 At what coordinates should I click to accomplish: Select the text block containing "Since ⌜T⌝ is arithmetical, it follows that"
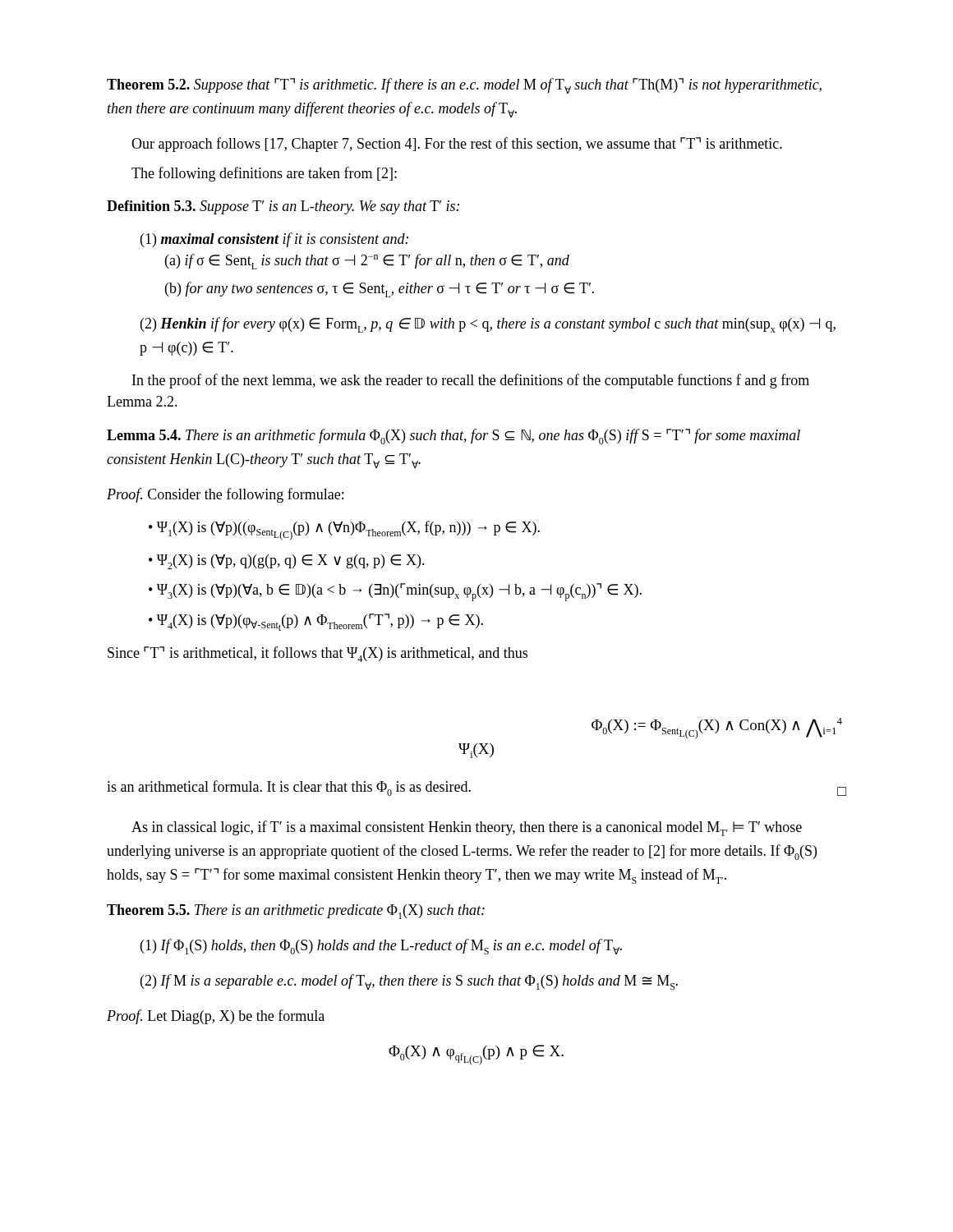[476, 654]
